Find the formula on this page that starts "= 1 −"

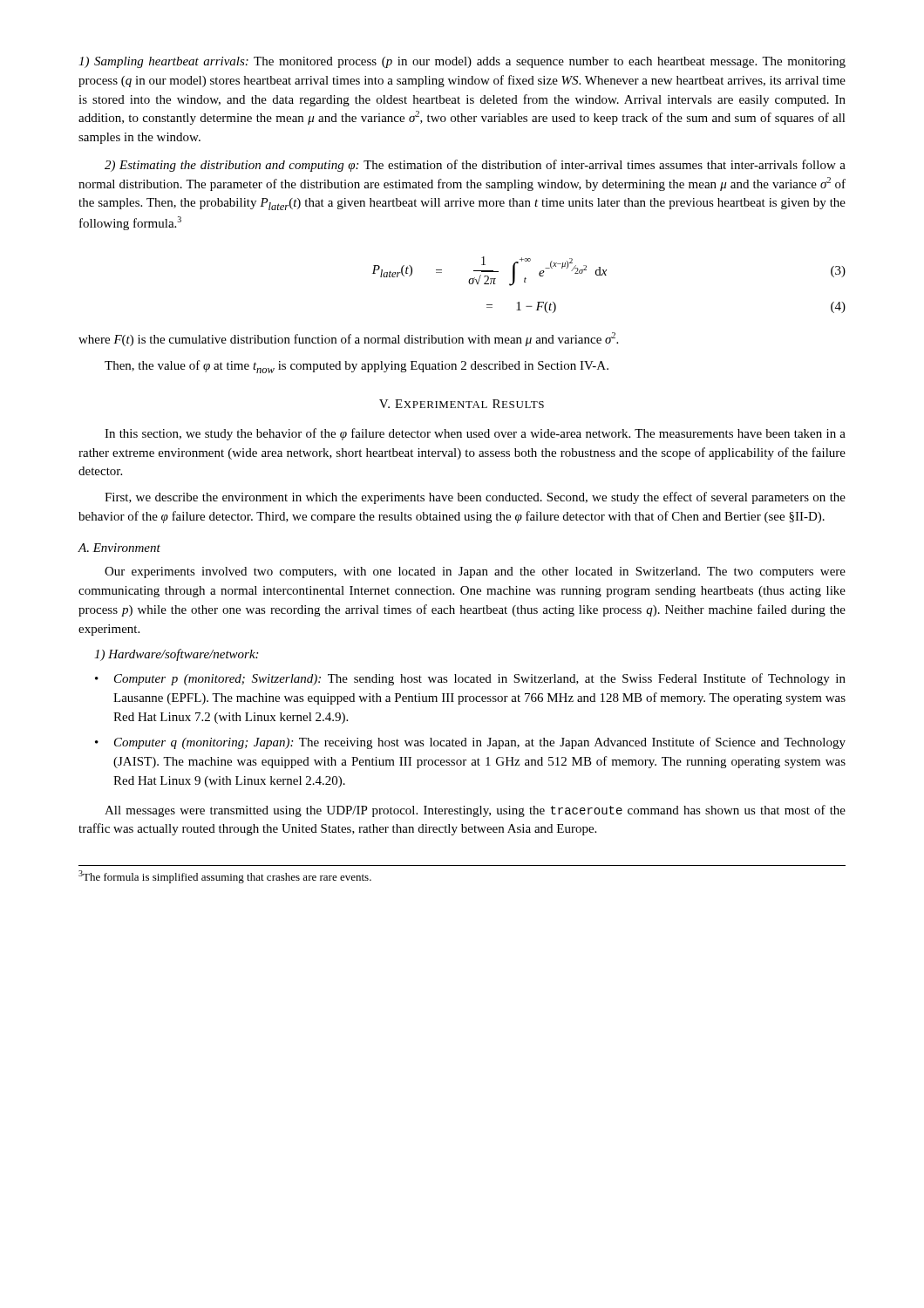(x=545, y=307)
